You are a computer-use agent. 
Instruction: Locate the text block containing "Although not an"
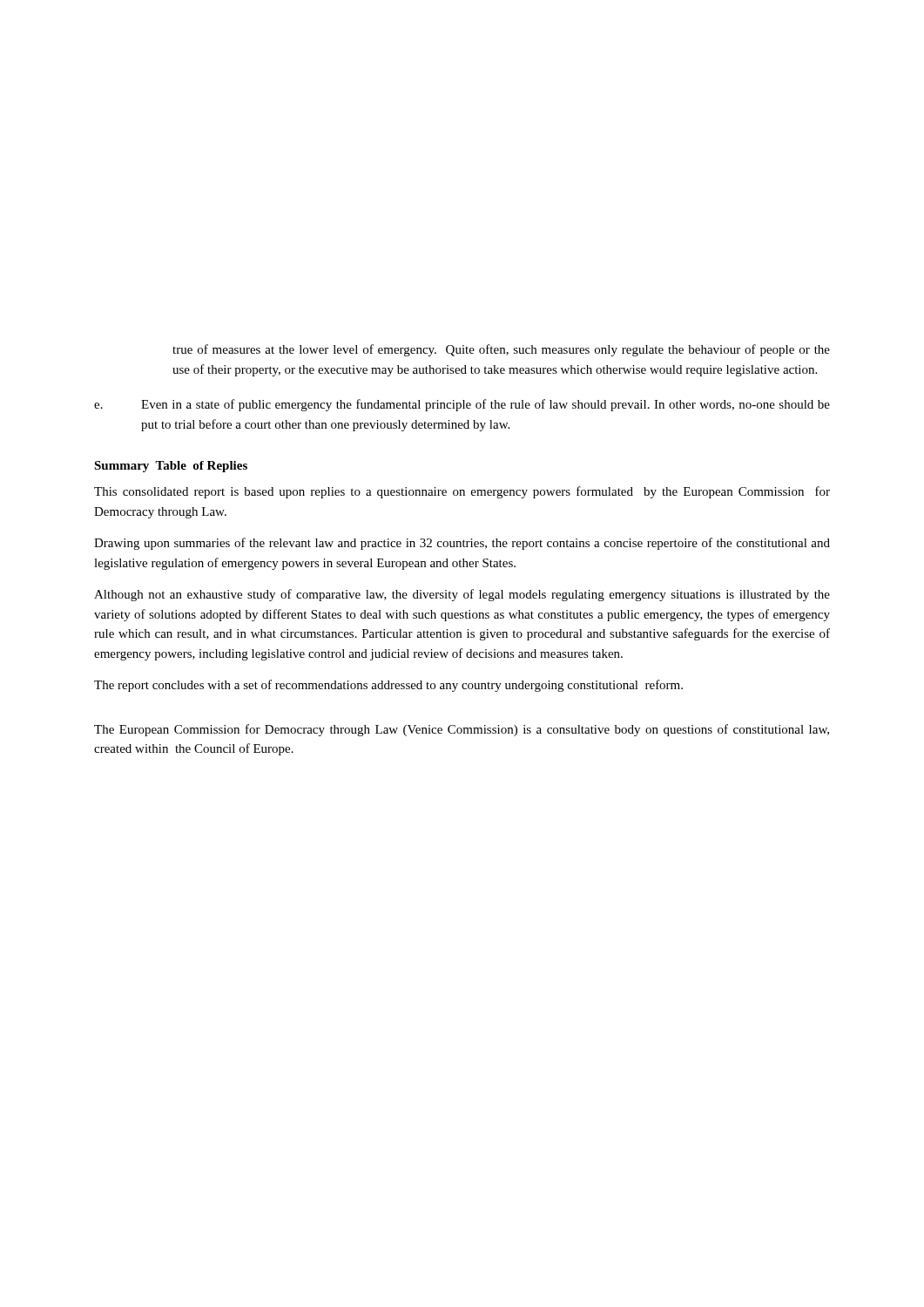coord(462,624)
